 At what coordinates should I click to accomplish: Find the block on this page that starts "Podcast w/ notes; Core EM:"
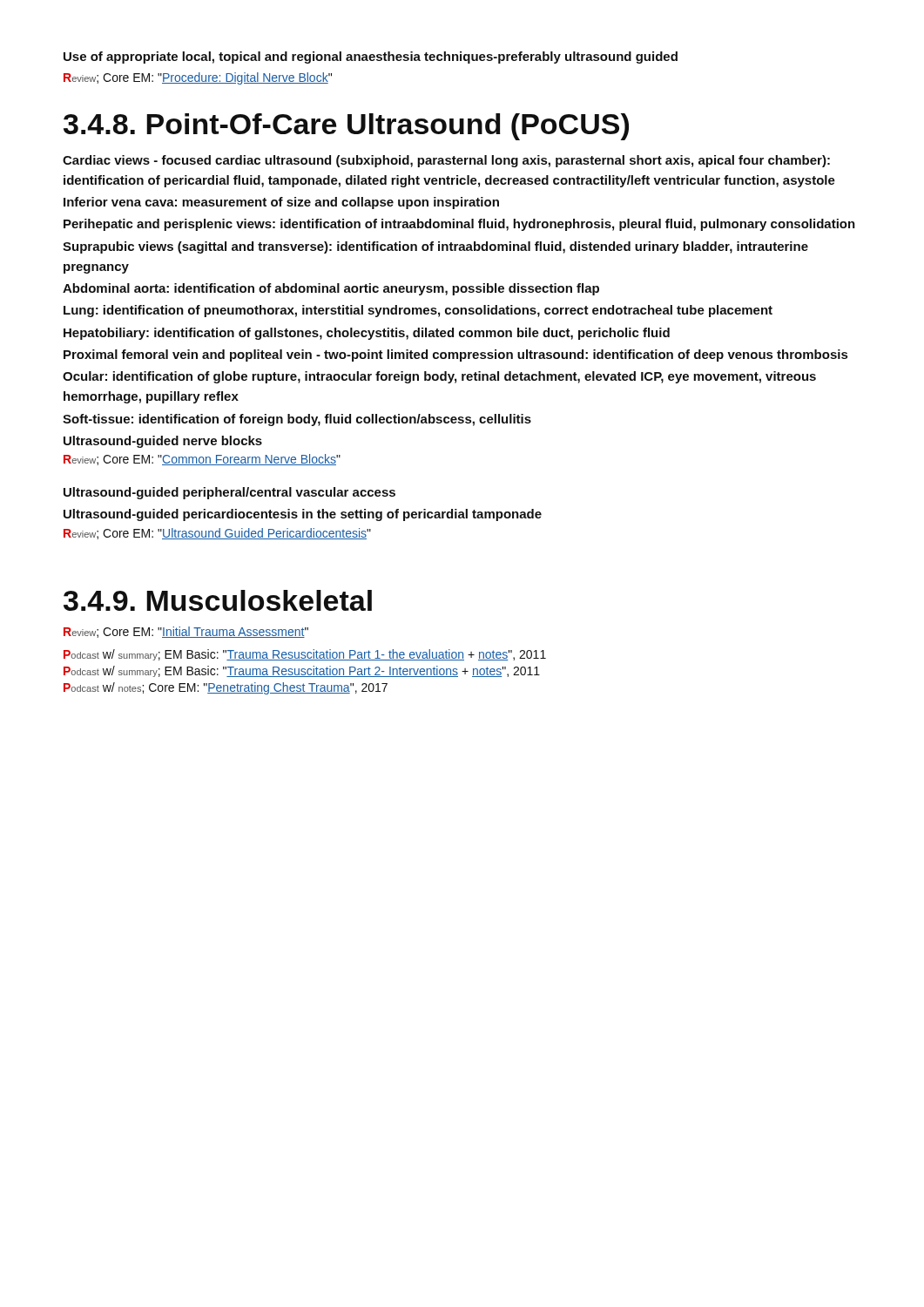click(x=225, y=687)
